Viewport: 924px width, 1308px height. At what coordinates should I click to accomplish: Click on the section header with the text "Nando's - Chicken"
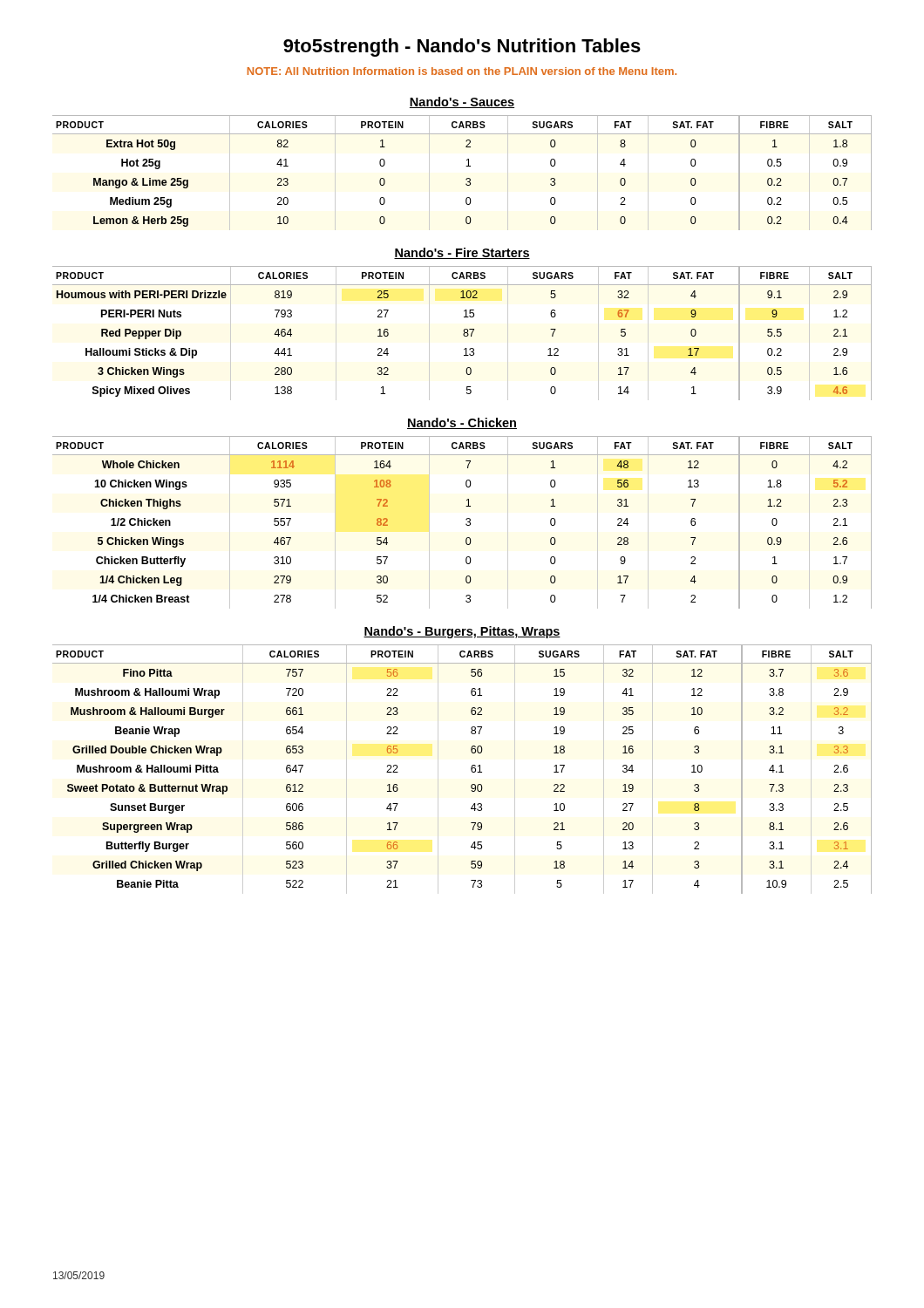coord(462,423)
